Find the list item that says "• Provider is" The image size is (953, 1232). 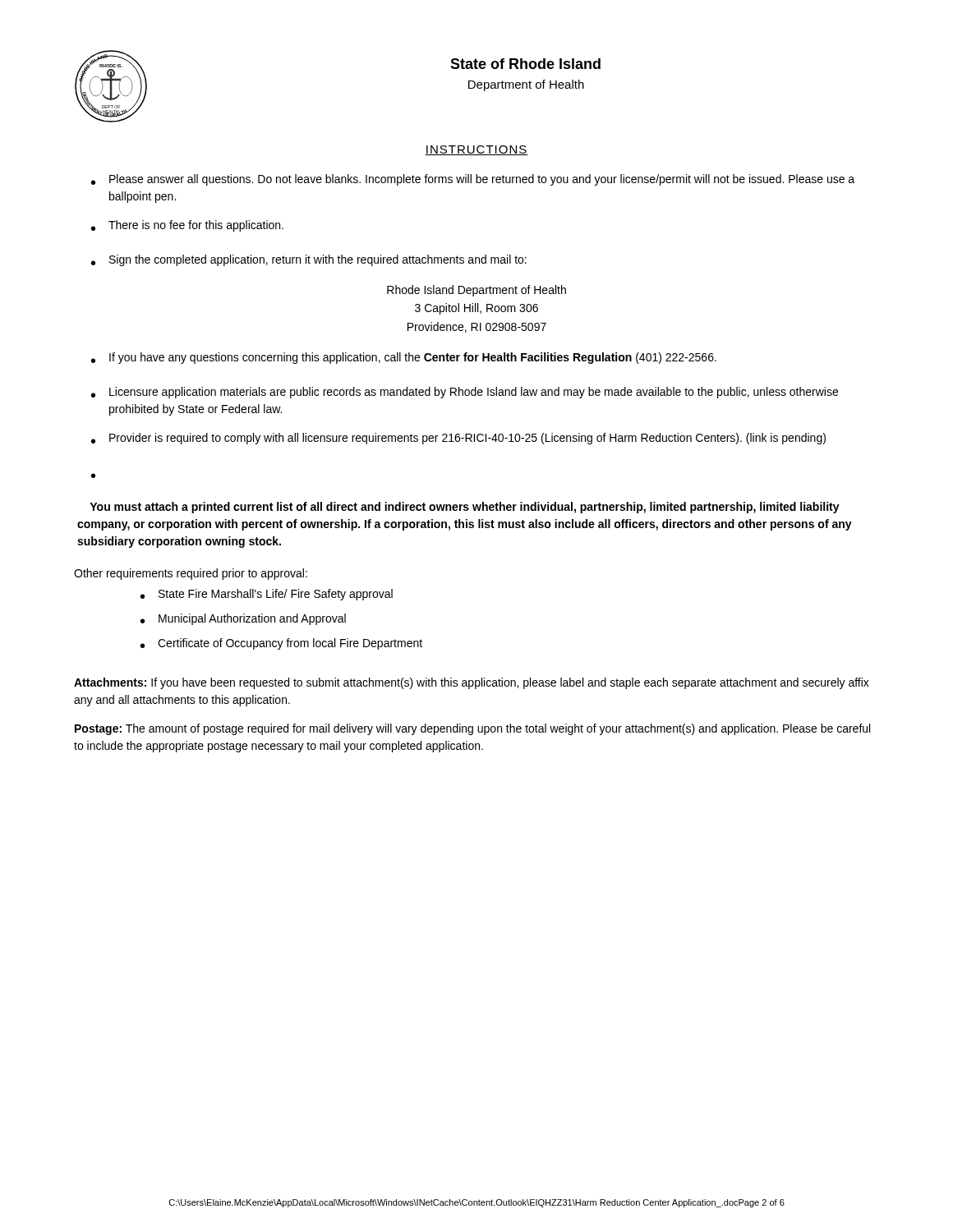(x=485, y=441)
